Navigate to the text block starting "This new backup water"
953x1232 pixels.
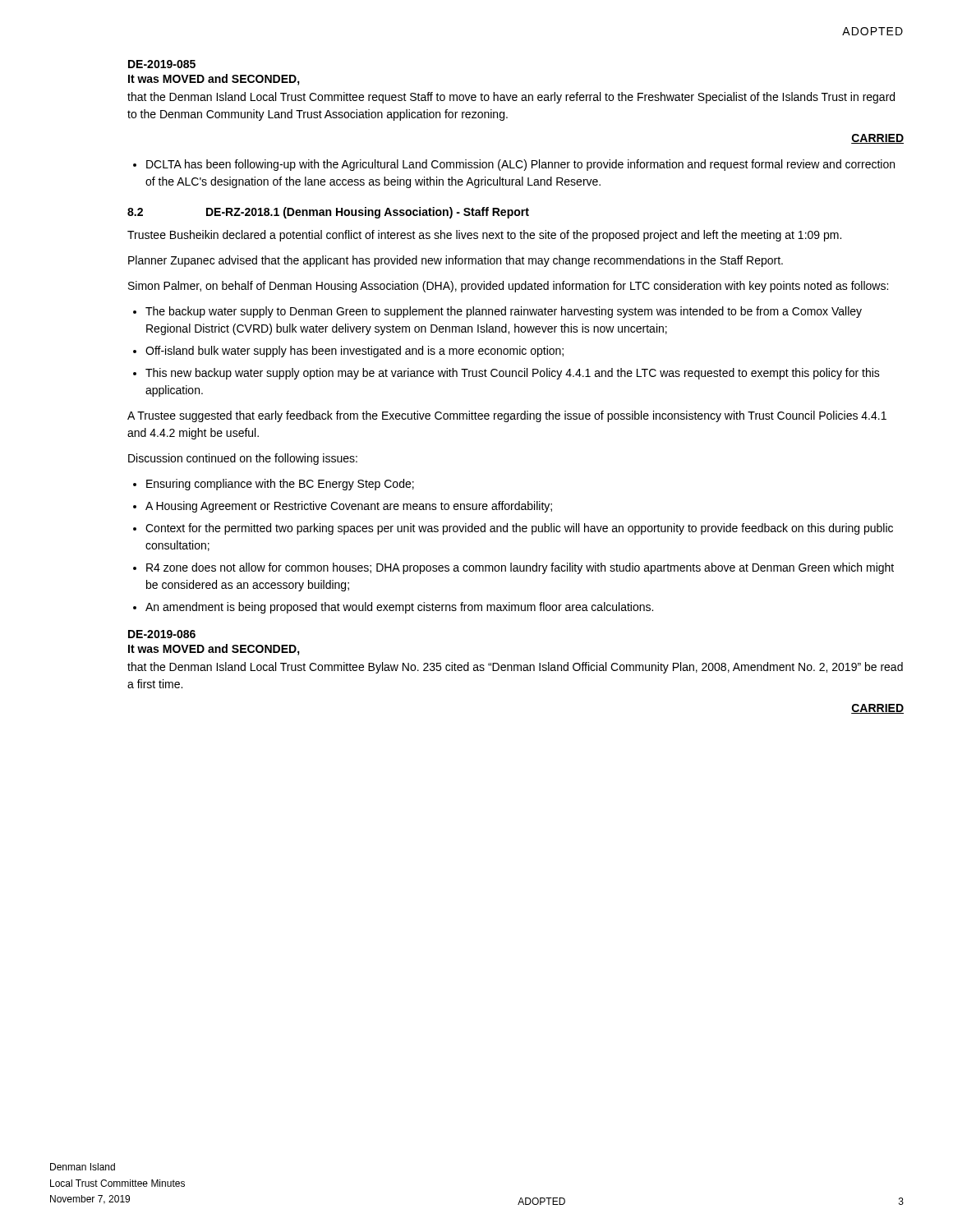(513, 381)
